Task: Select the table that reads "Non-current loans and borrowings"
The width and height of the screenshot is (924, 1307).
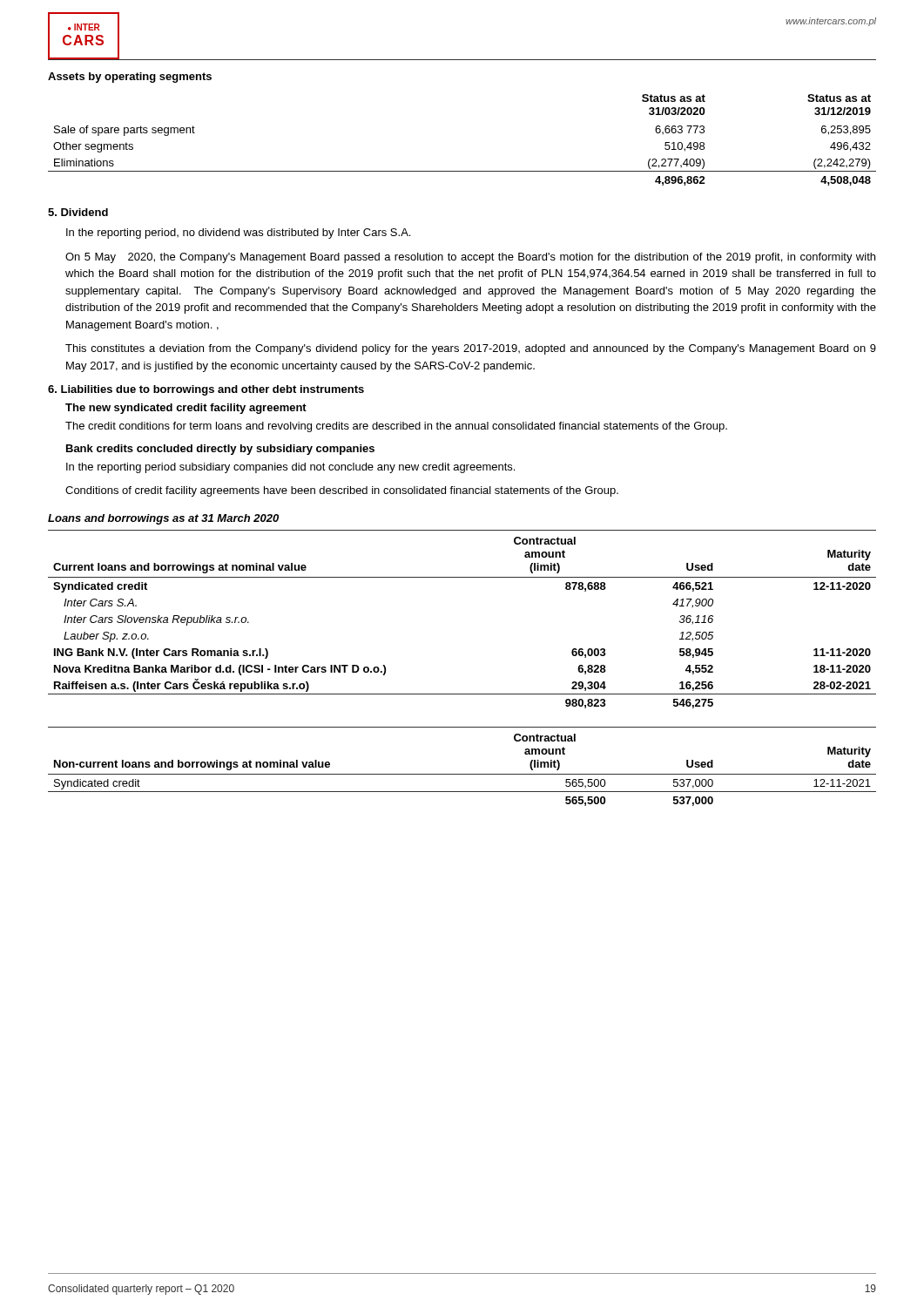Action: coord(462,767)
